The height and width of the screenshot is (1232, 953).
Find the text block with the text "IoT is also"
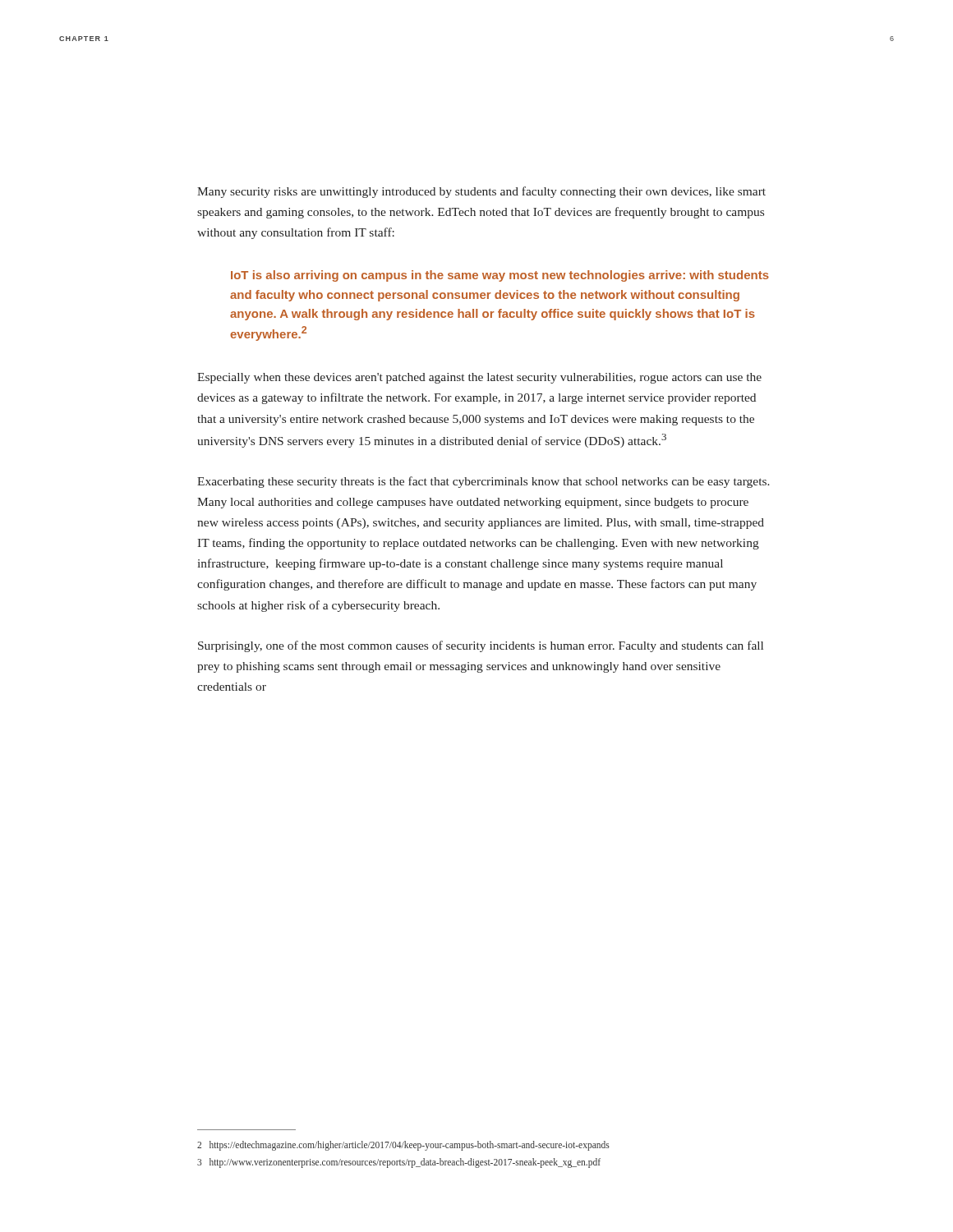pyautogui.click(x=501, y=305)
